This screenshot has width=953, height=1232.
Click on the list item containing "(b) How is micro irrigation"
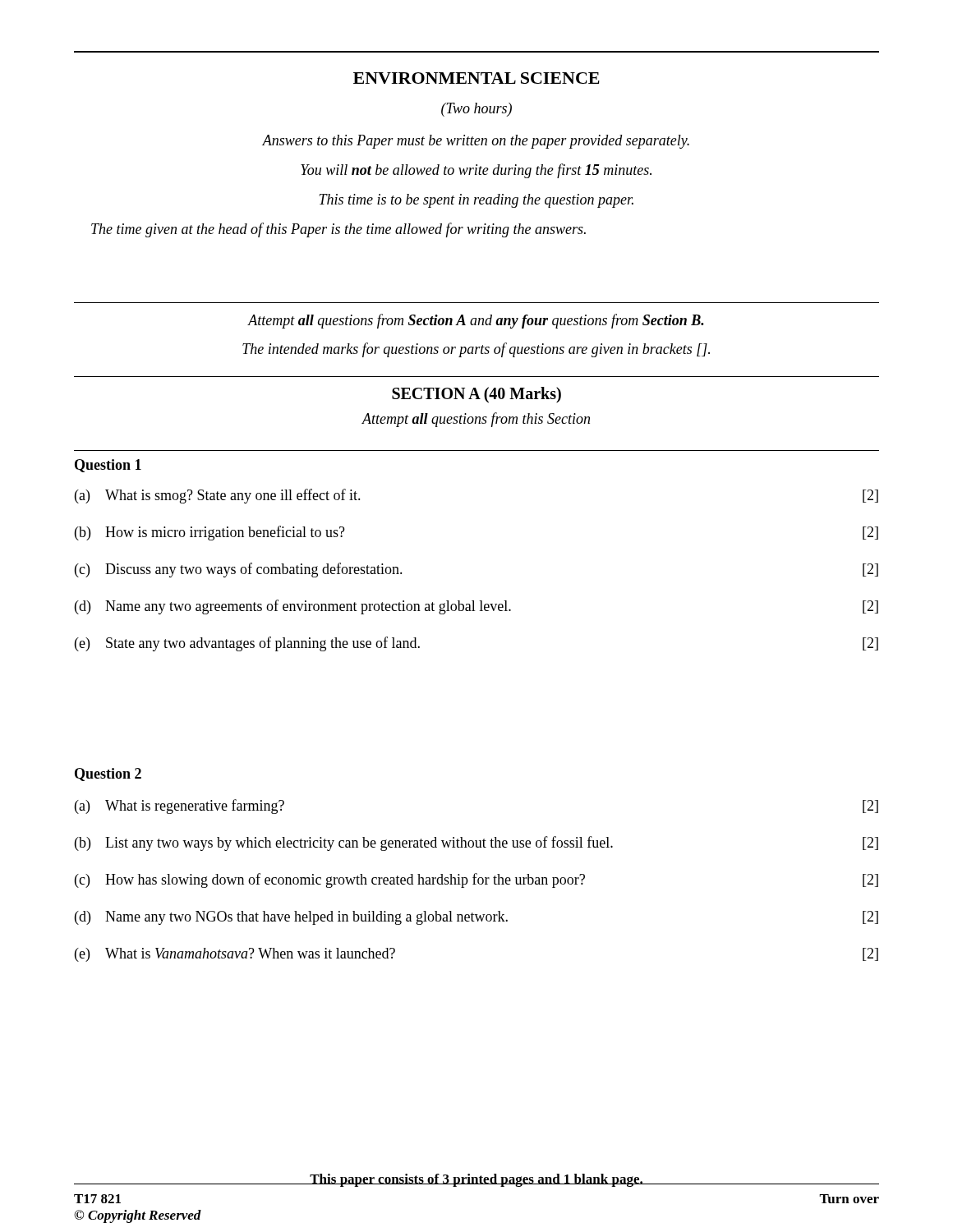(x=212, y=533)
